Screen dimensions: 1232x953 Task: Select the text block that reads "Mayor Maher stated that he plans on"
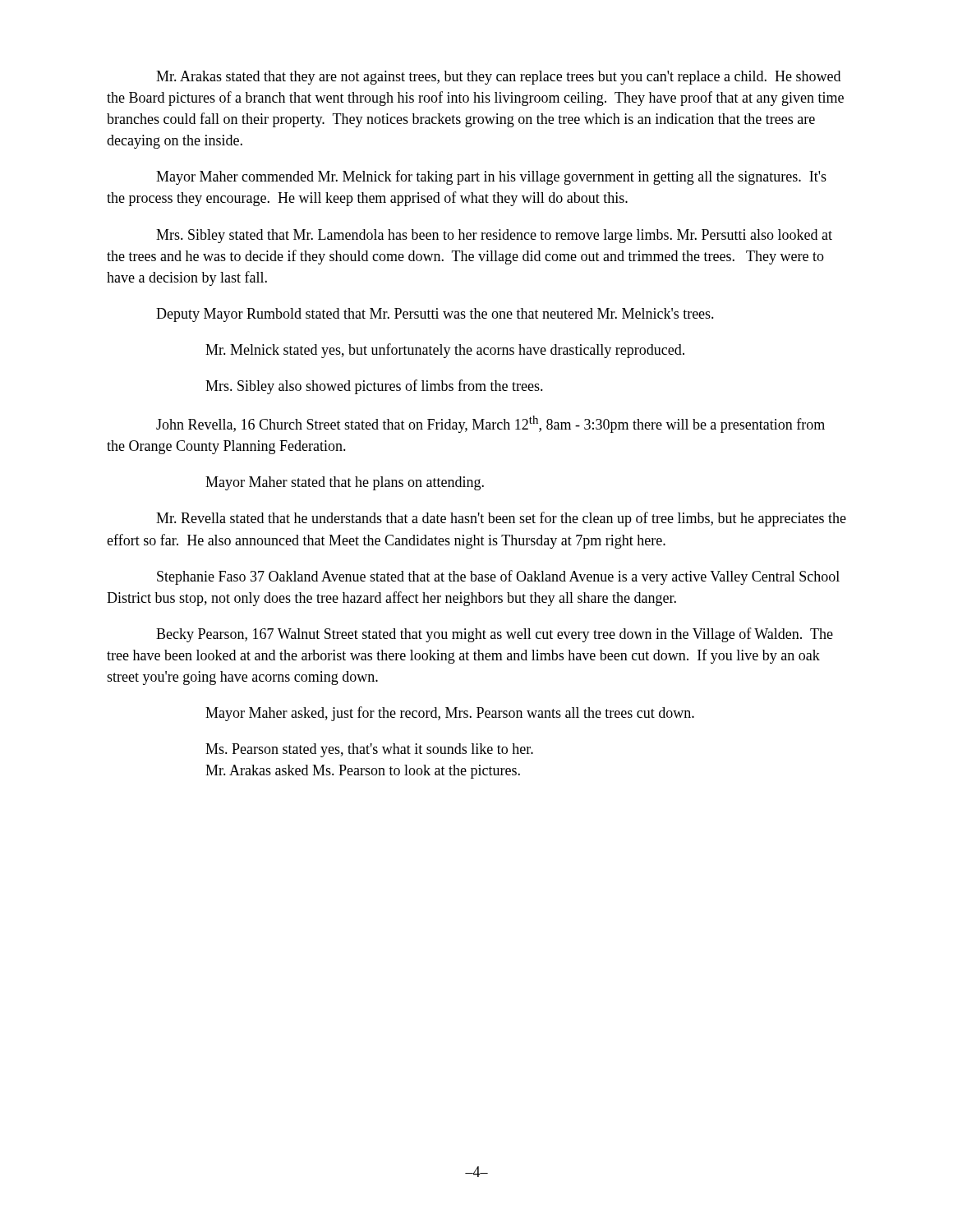coord(345,482)
